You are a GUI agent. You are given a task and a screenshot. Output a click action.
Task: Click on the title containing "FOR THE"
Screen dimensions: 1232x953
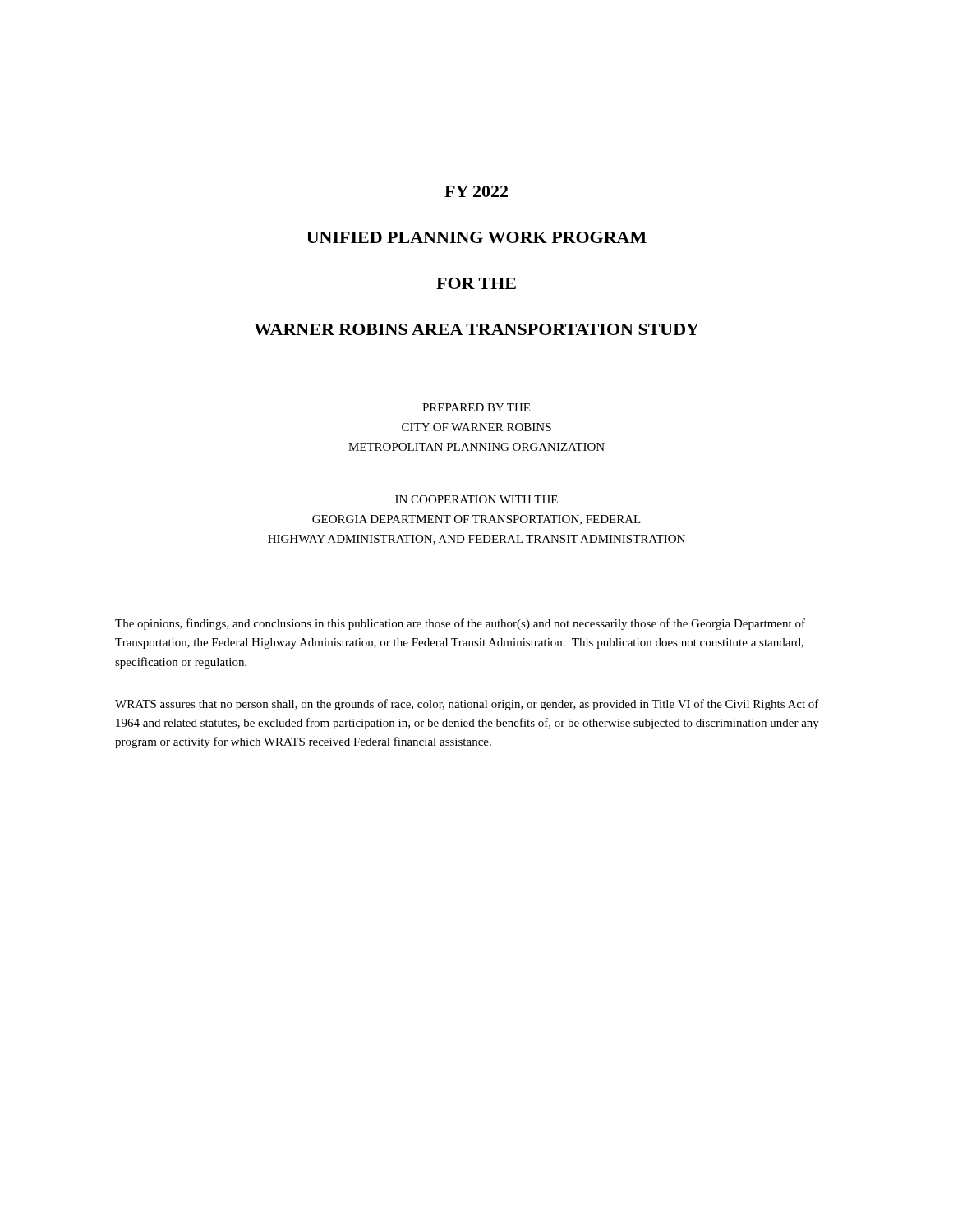476,283
